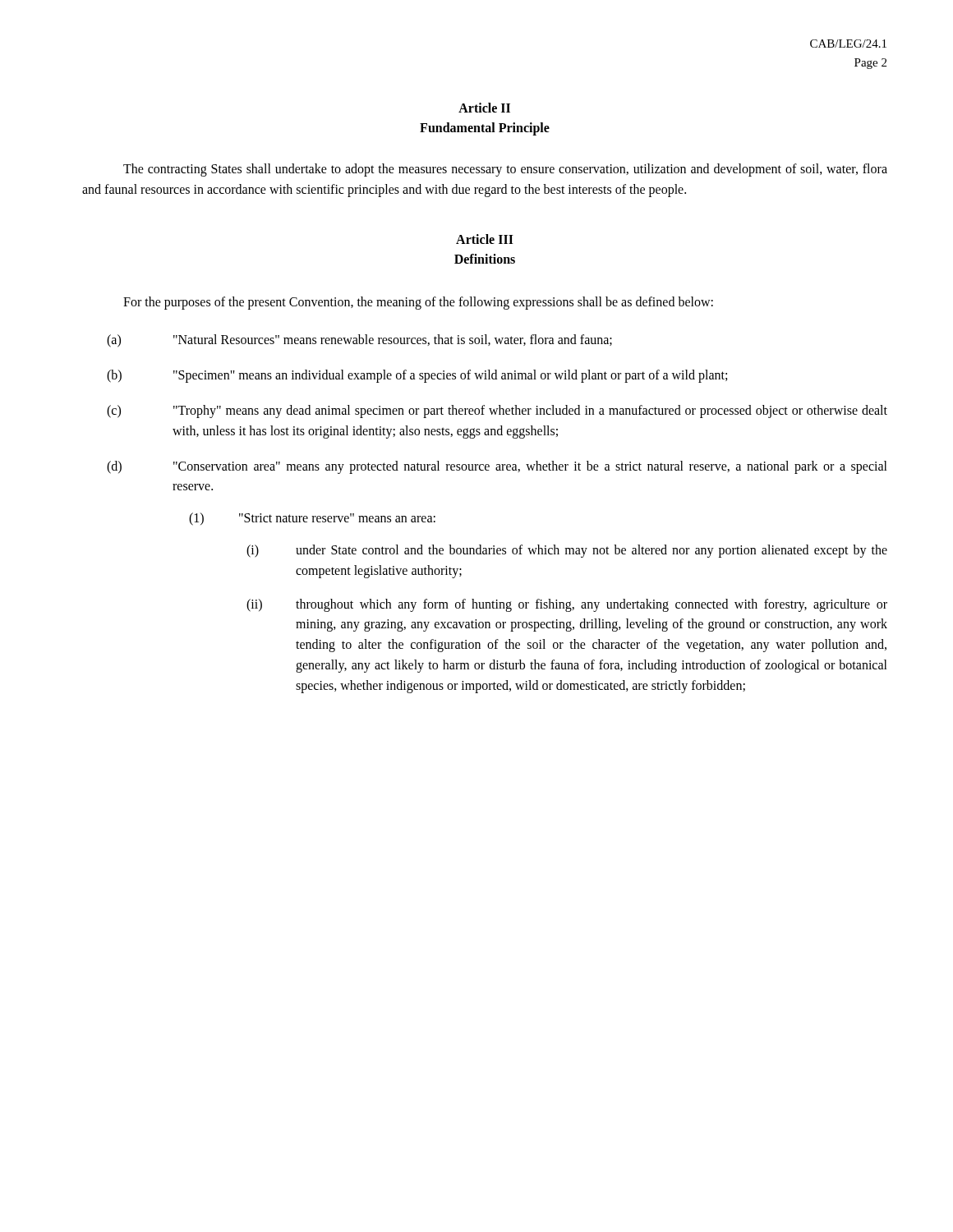Where is the passage that starts "(i) under State control and the boundaries of"?
The width and height of the screenshot is (953, 1232).
[563, 561]
